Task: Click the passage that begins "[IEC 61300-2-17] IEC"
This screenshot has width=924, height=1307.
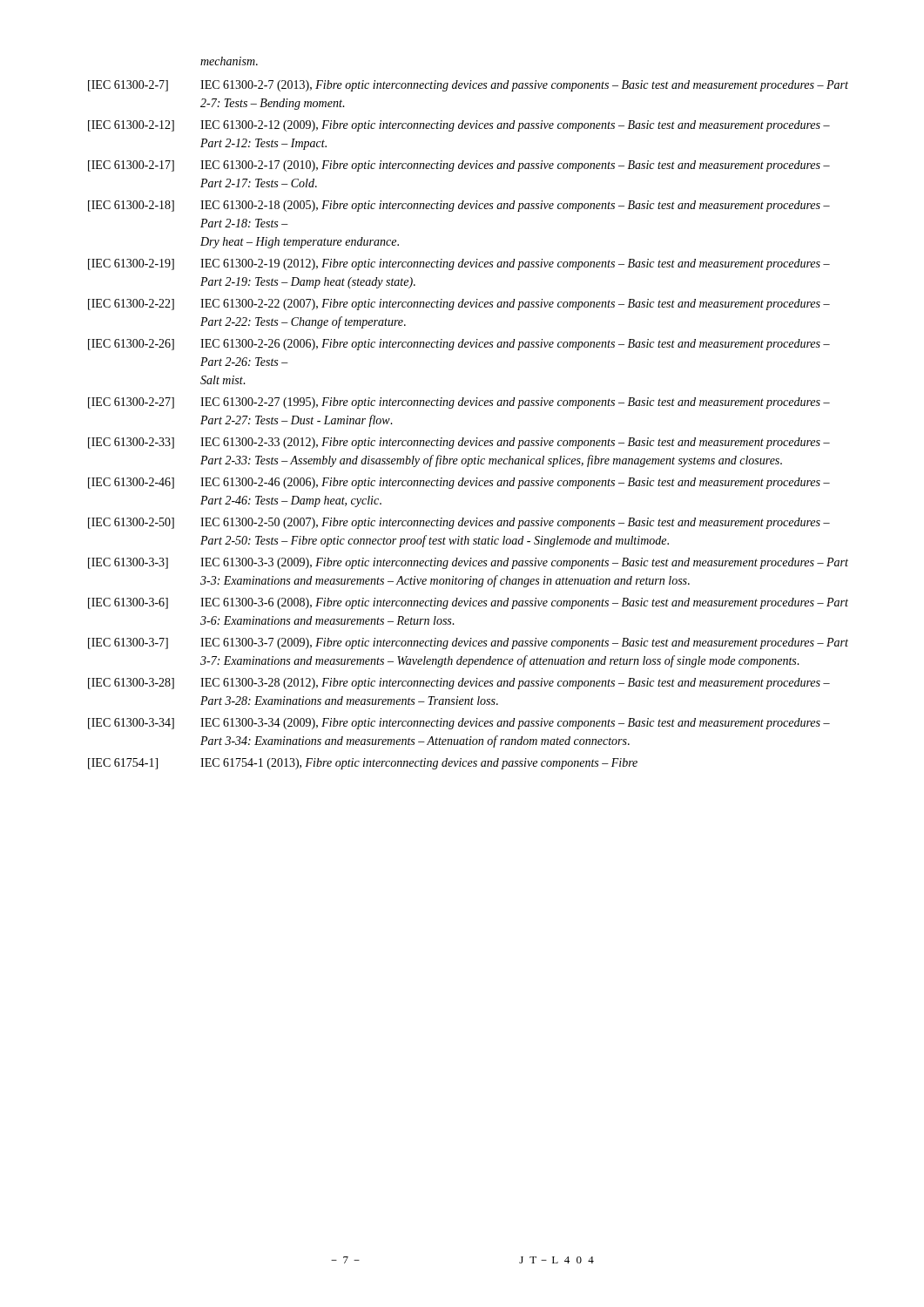Action: coord(470,174)
